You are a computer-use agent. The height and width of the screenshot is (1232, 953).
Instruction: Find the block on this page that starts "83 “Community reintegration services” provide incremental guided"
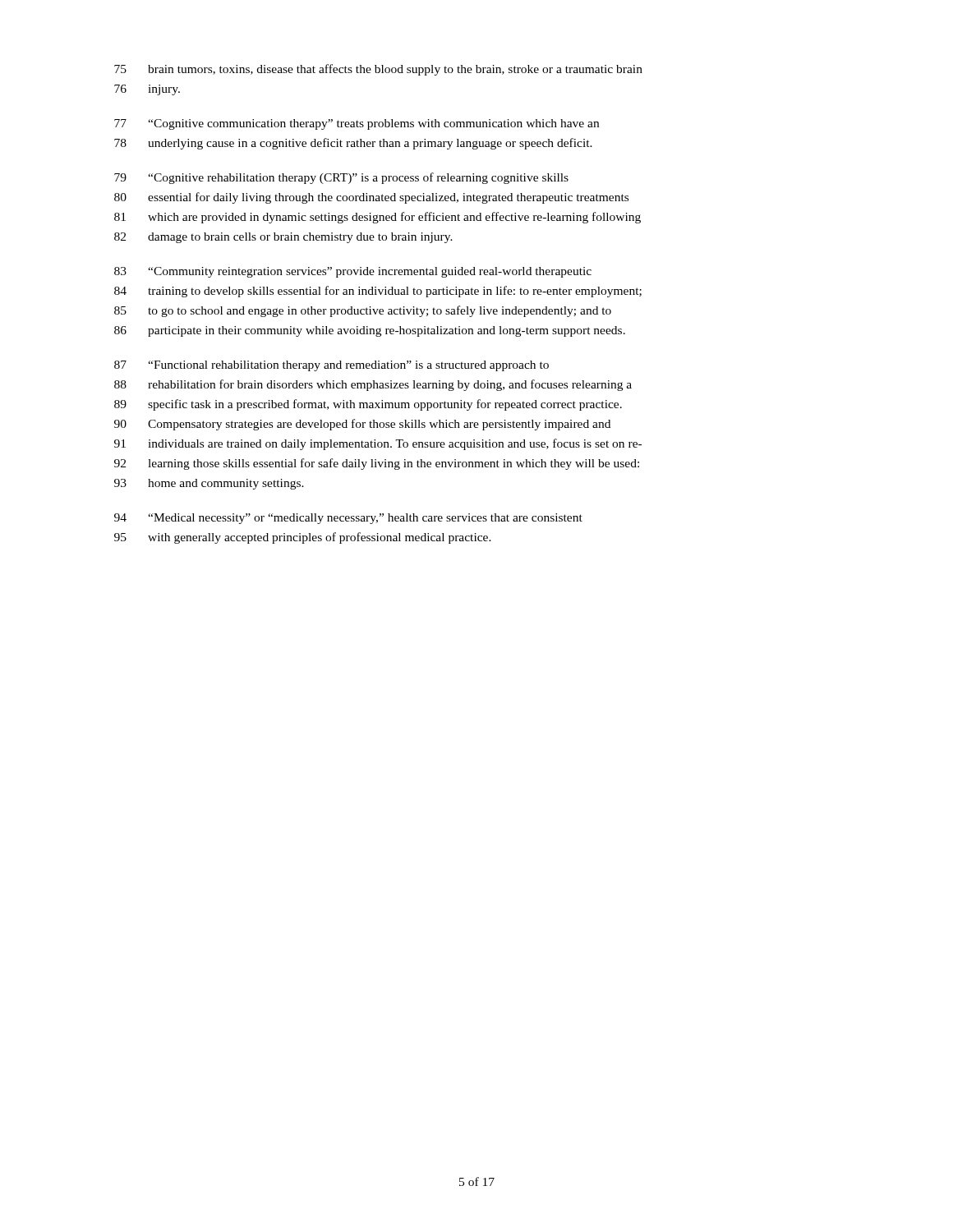[476, 301]
